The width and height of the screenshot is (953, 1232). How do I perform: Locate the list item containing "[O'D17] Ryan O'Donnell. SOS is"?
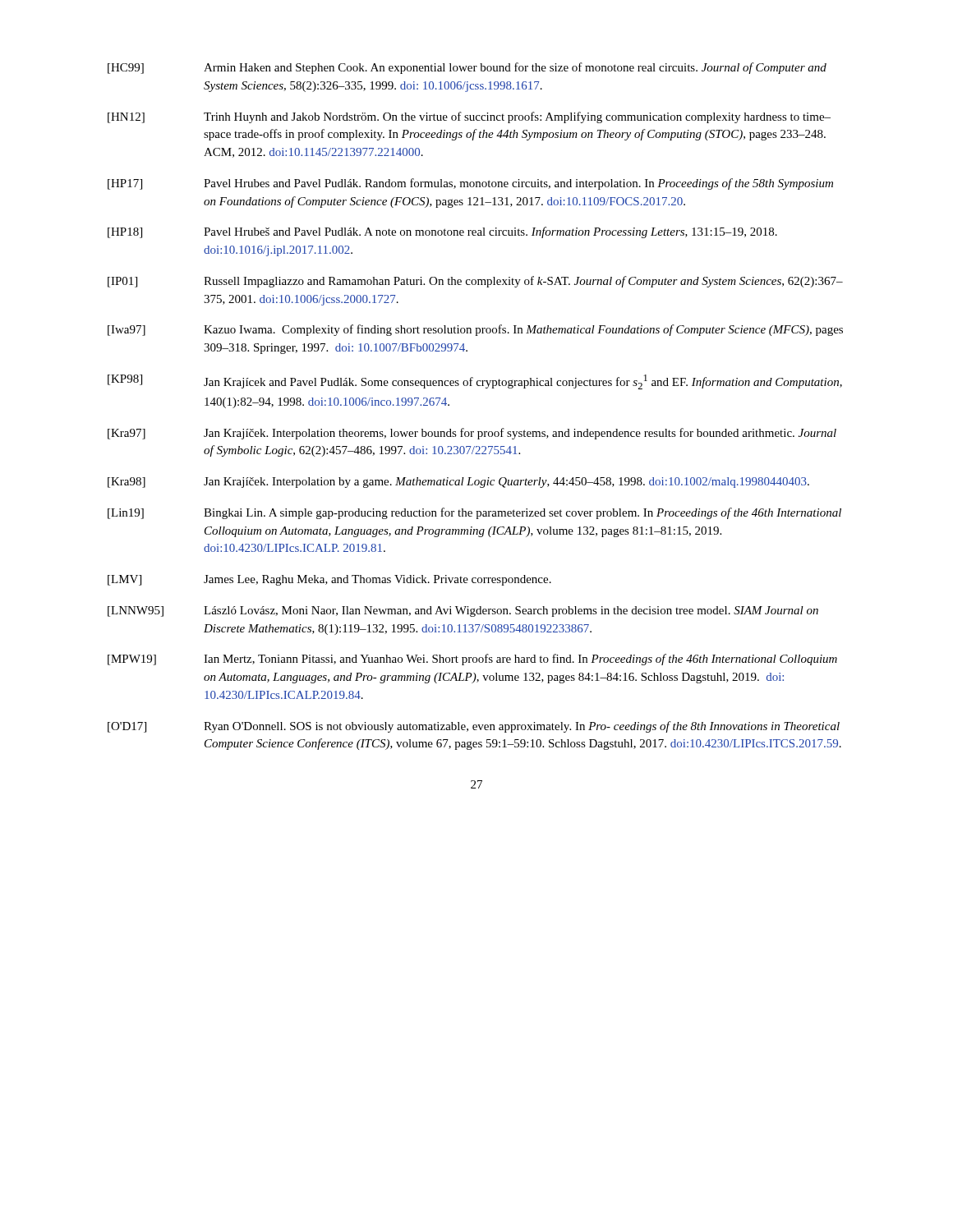coord(476,735)
